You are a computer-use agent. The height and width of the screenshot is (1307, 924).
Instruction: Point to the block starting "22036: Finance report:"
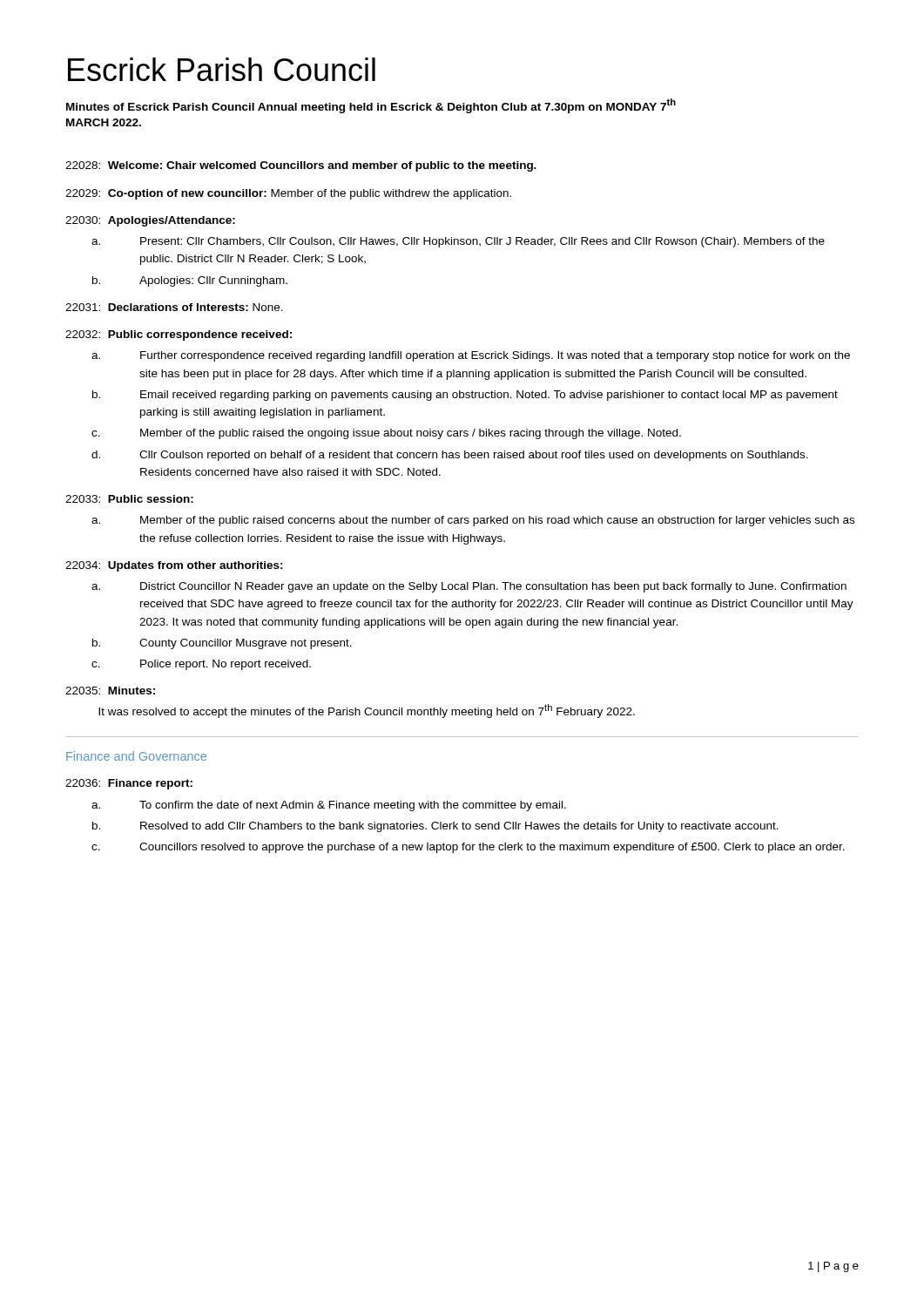pyautogui.click(x=129, y=783)
